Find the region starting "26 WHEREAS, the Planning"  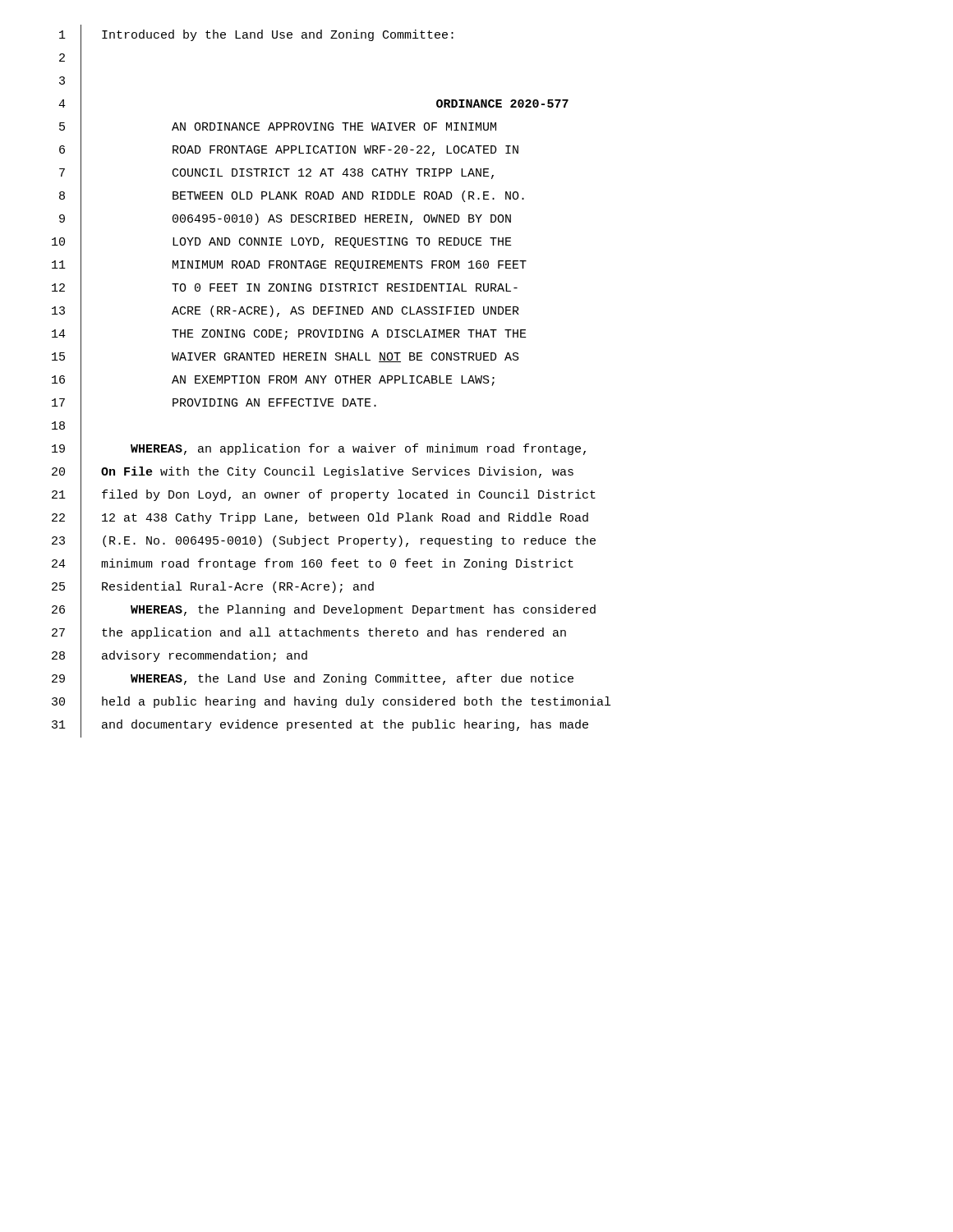pos(452,611)
